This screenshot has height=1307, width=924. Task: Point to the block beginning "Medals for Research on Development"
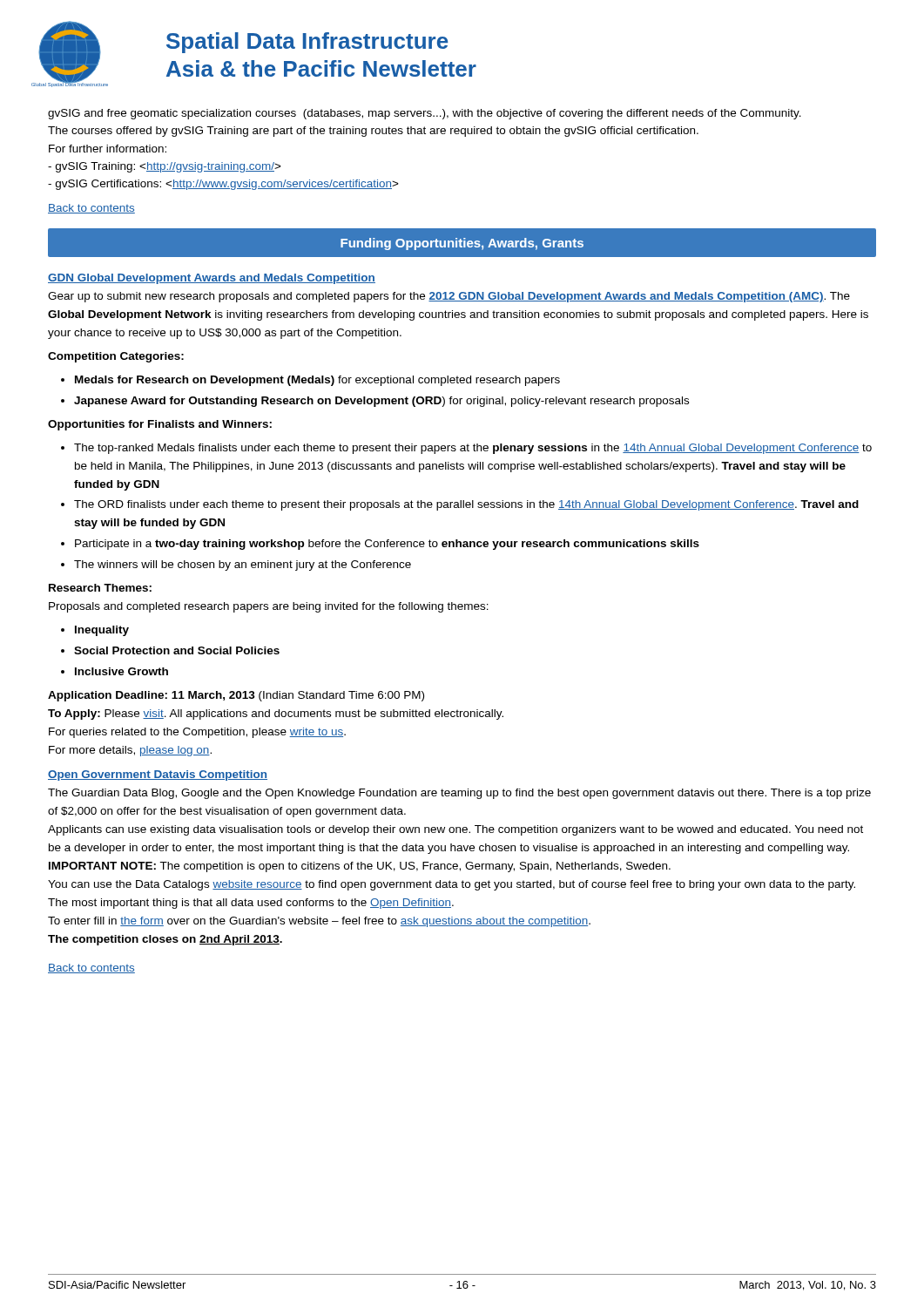317,379
